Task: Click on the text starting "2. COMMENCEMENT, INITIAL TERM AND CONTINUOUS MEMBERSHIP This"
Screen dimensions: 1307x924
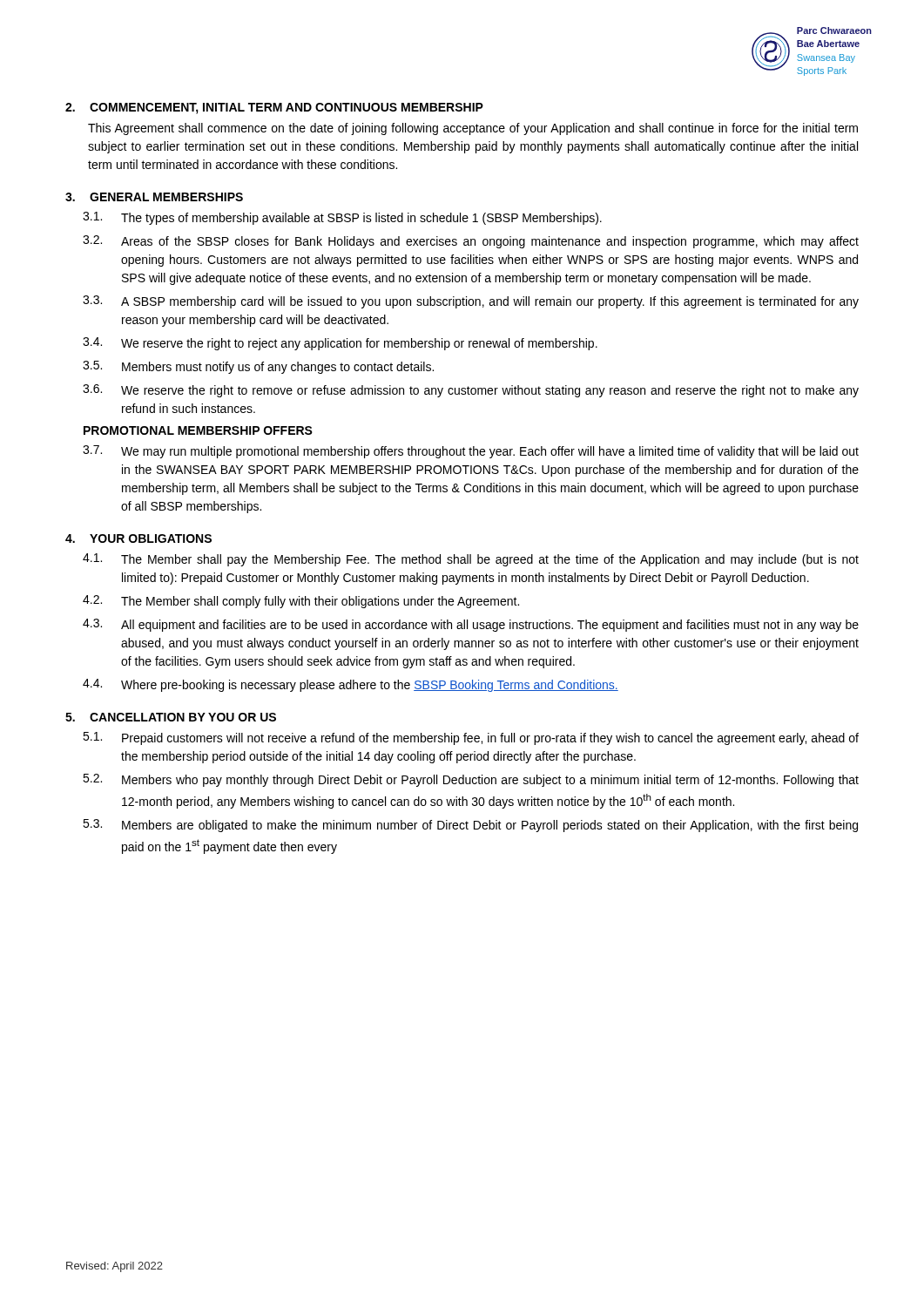Action: coord(462,137)
